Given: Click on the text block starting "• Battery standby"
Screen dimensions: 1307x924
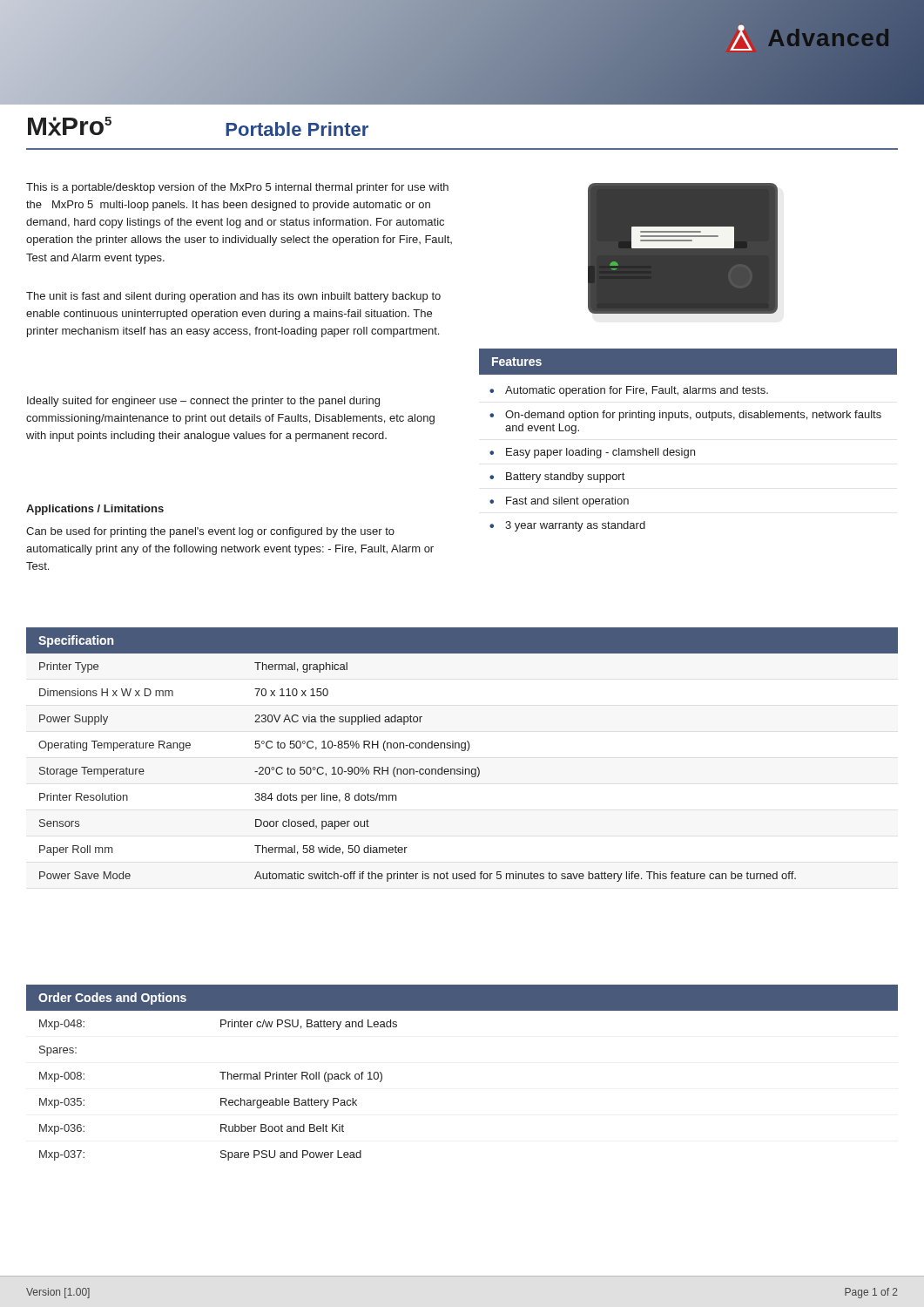Looking at the screenshot, I should [x=557, y=477].
